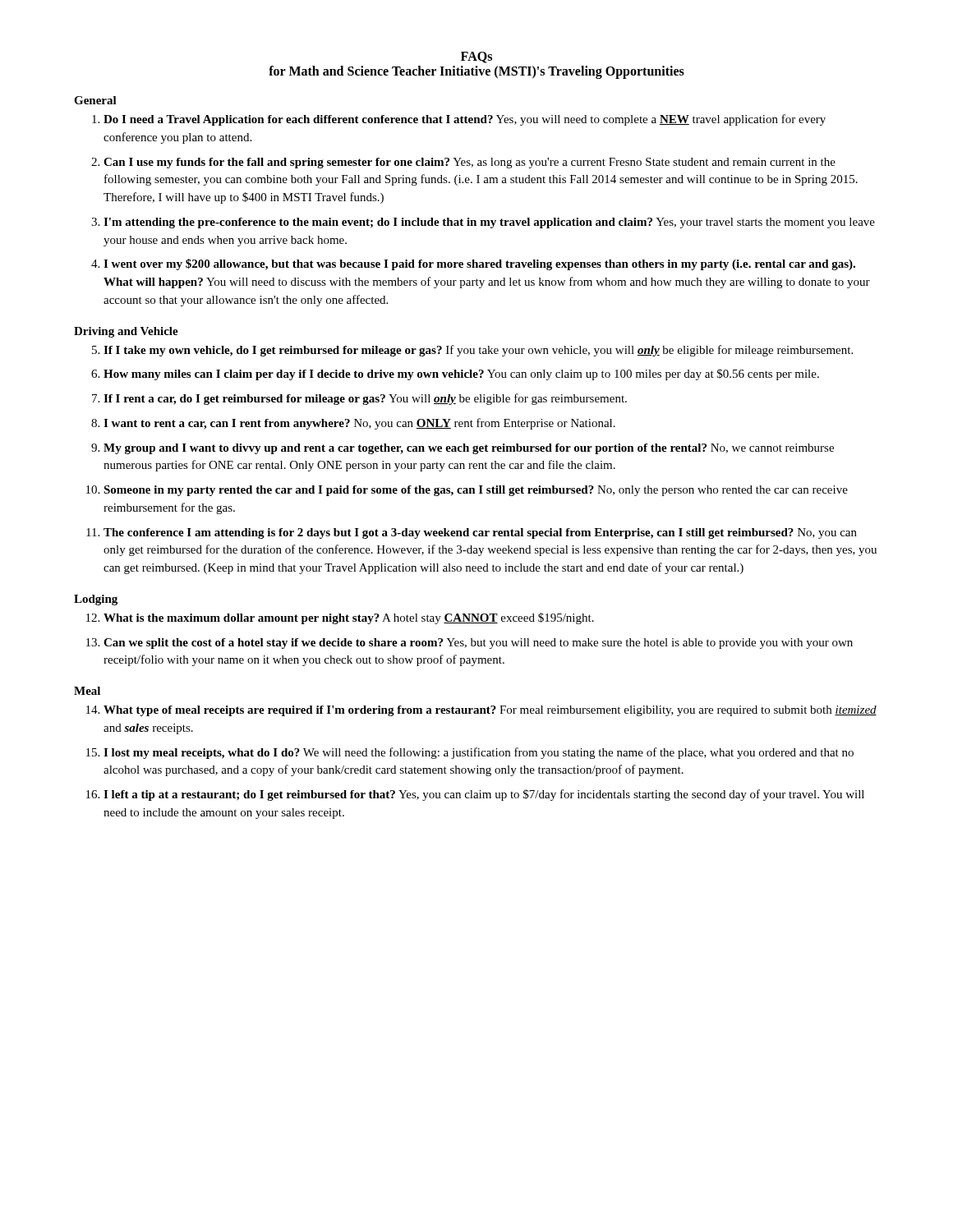The height and width of the screenshot is (1232, 953).
Task: Locate the text starting "I went over my $200 allowance, but that"
Action: [x=487, y=282]
